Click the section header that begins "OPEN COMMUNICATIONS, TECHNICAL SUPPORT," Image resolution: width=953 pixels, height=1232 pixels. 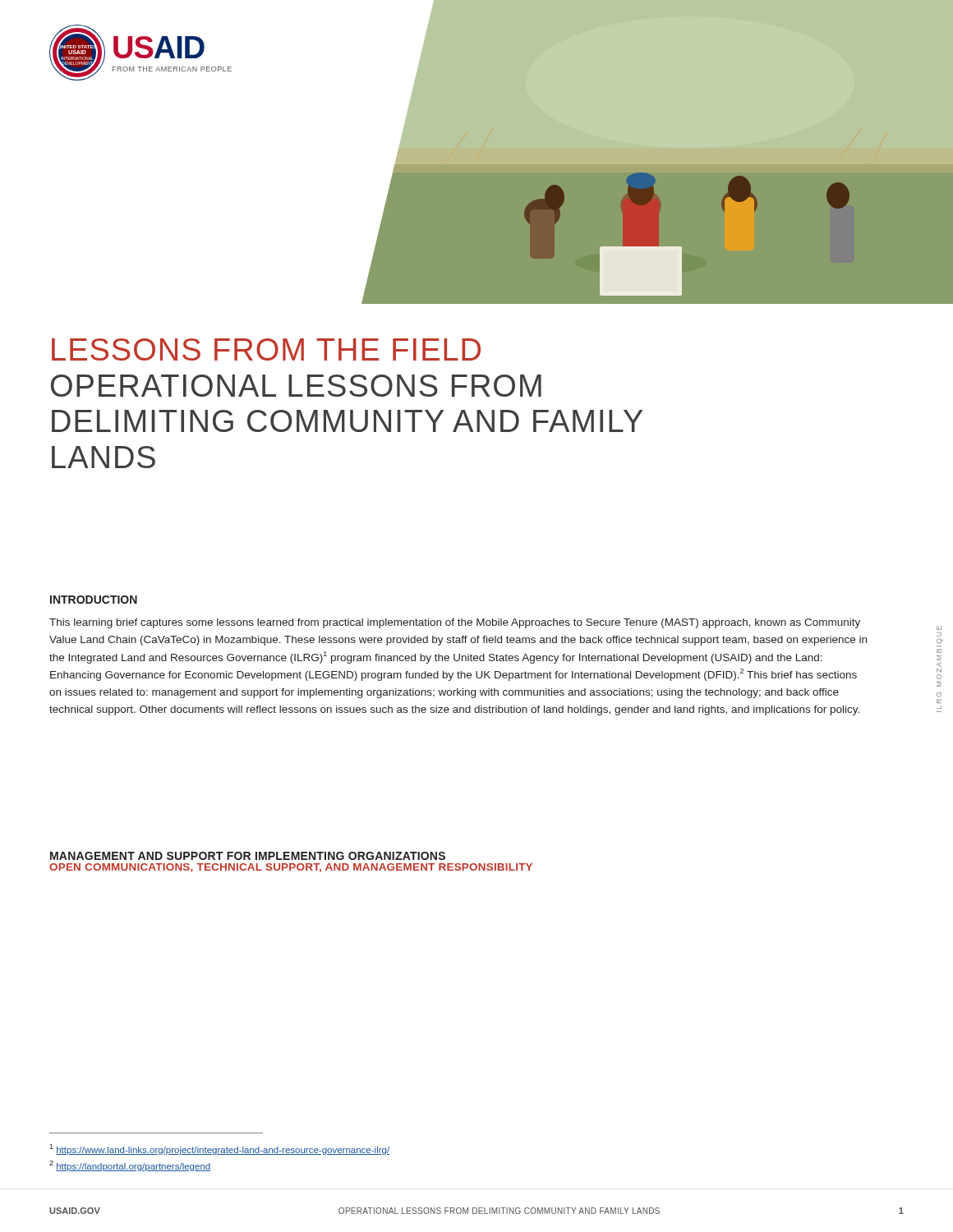(460, 867)
